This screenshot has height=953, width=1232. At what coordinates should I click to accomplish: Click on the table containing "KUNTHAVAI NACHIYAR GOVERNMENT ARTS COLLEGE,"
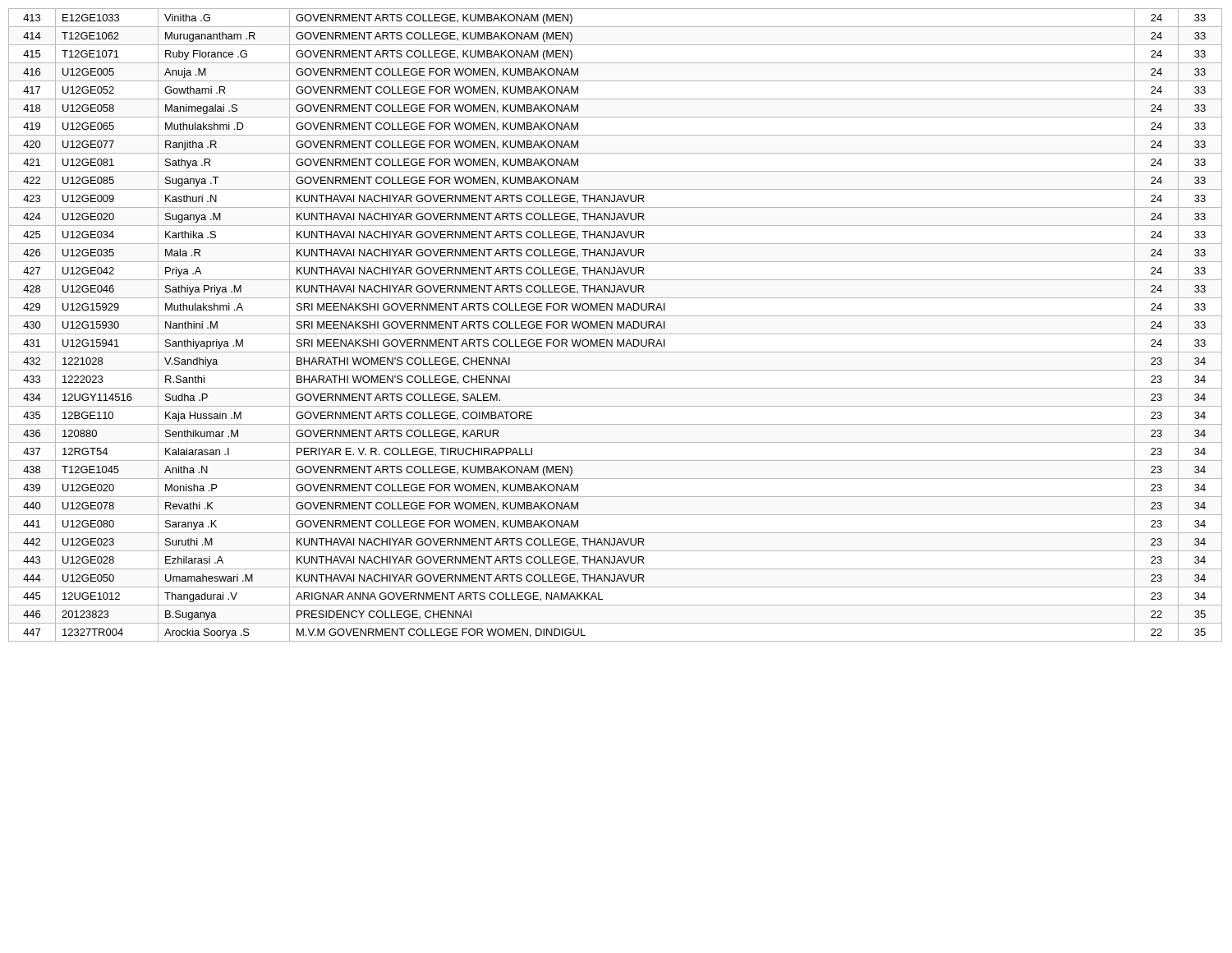tap(615, 325)
